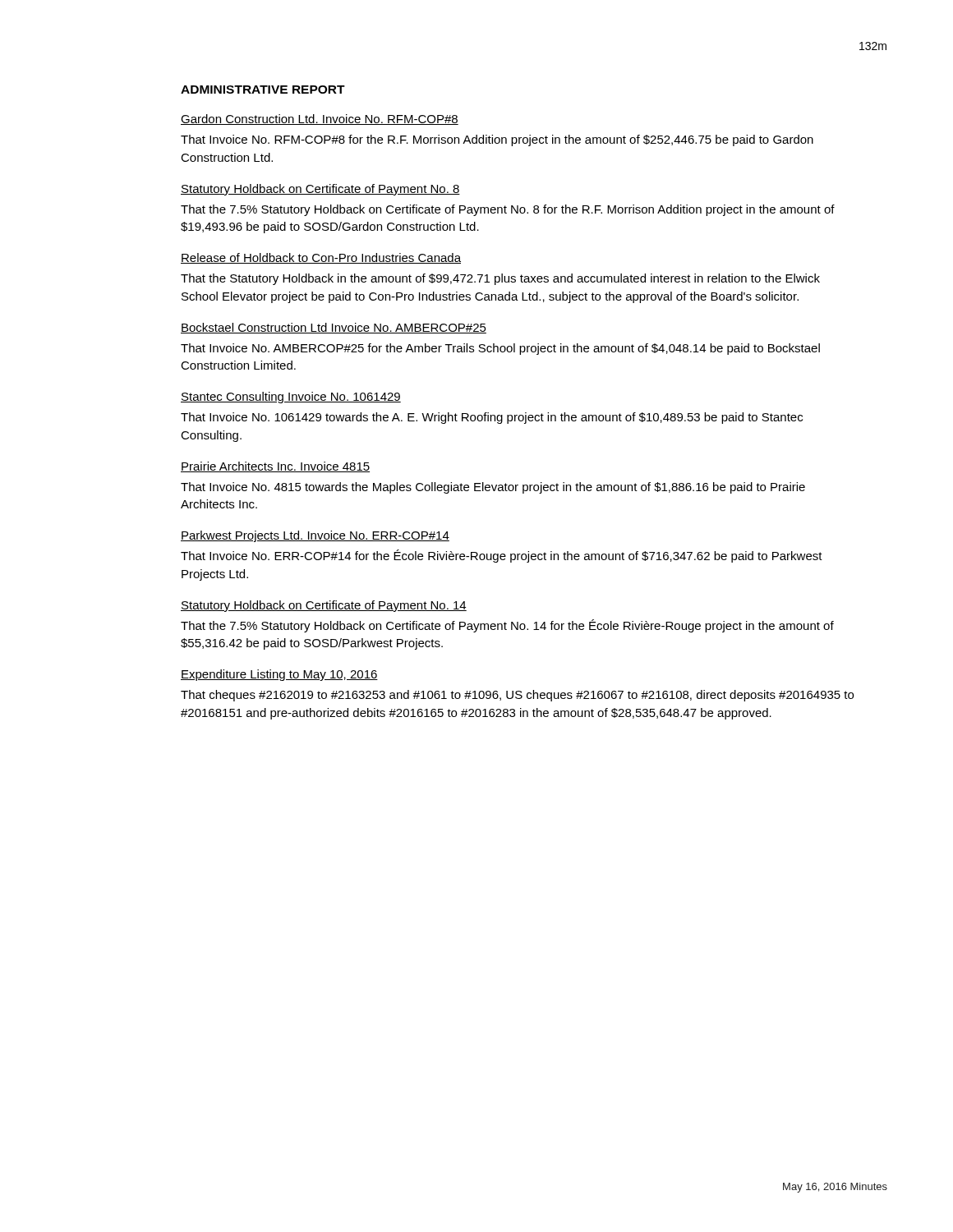Select the text block starting "Gardon Construction Ltd. Invoice"
953x1232 pixels.
click(319, 119)
